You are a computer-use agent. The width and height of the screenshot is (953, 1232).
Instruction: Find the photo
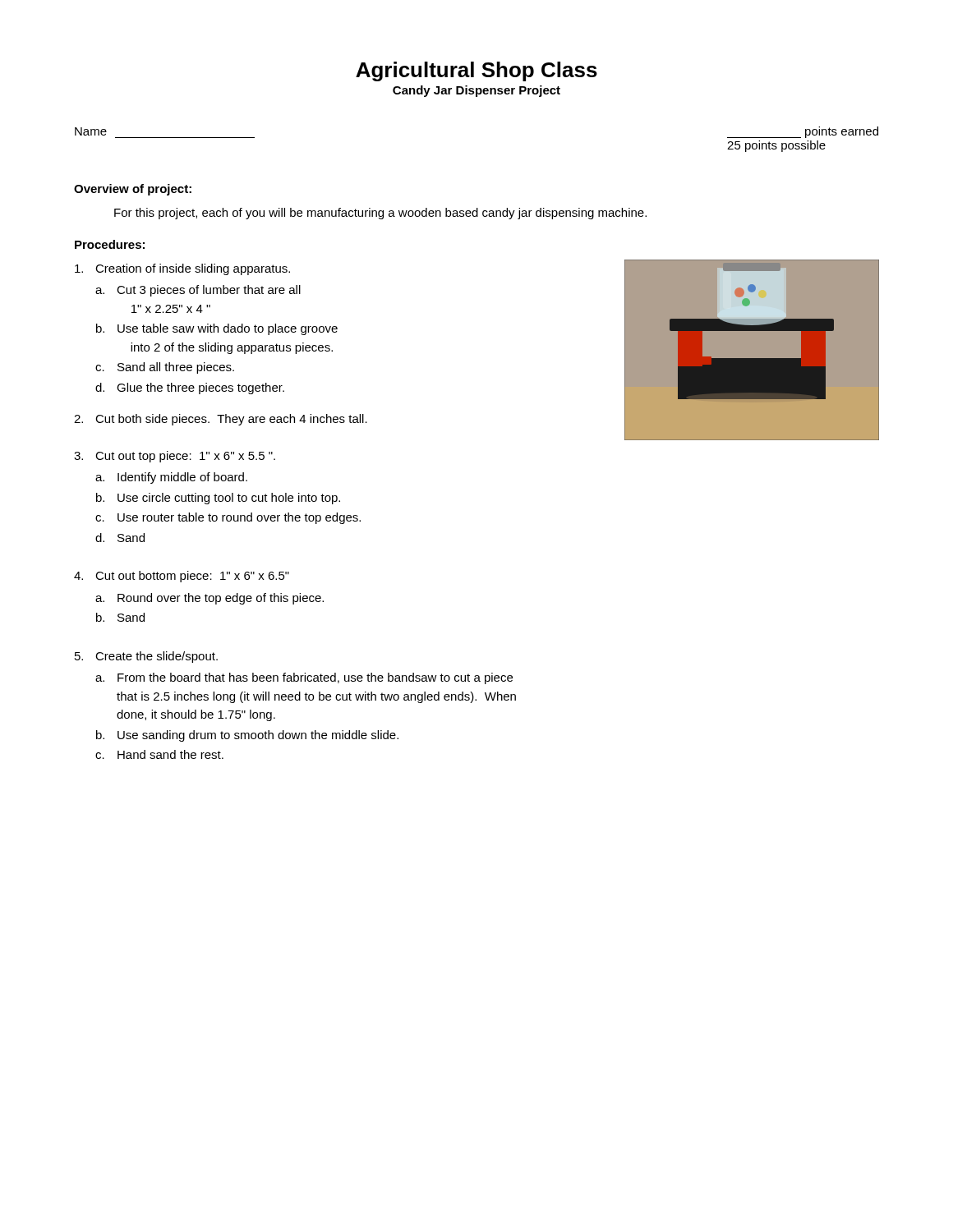(752, 351)
